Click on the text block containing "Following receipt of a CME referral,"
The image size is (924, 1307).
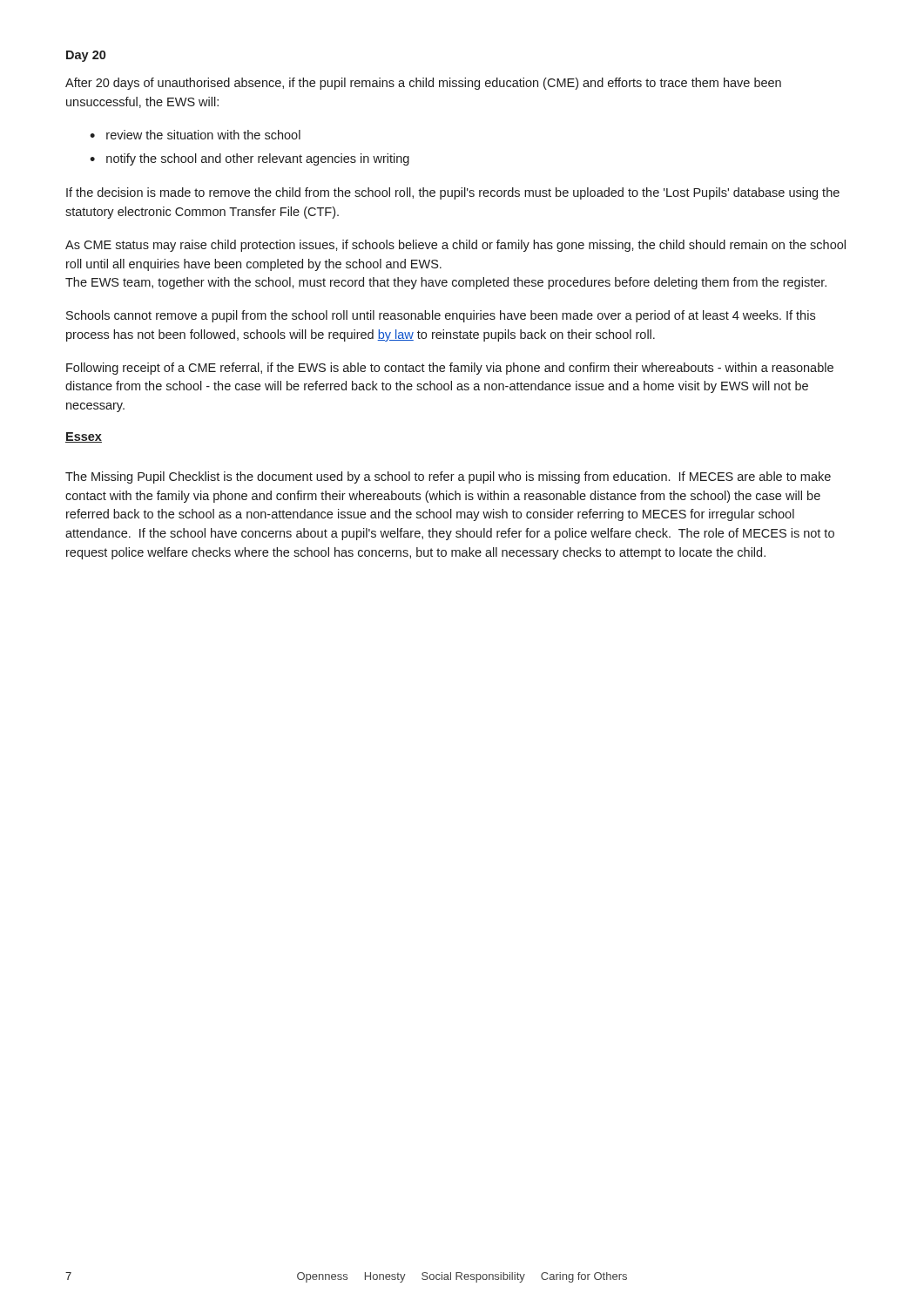[x=450, y=386]
